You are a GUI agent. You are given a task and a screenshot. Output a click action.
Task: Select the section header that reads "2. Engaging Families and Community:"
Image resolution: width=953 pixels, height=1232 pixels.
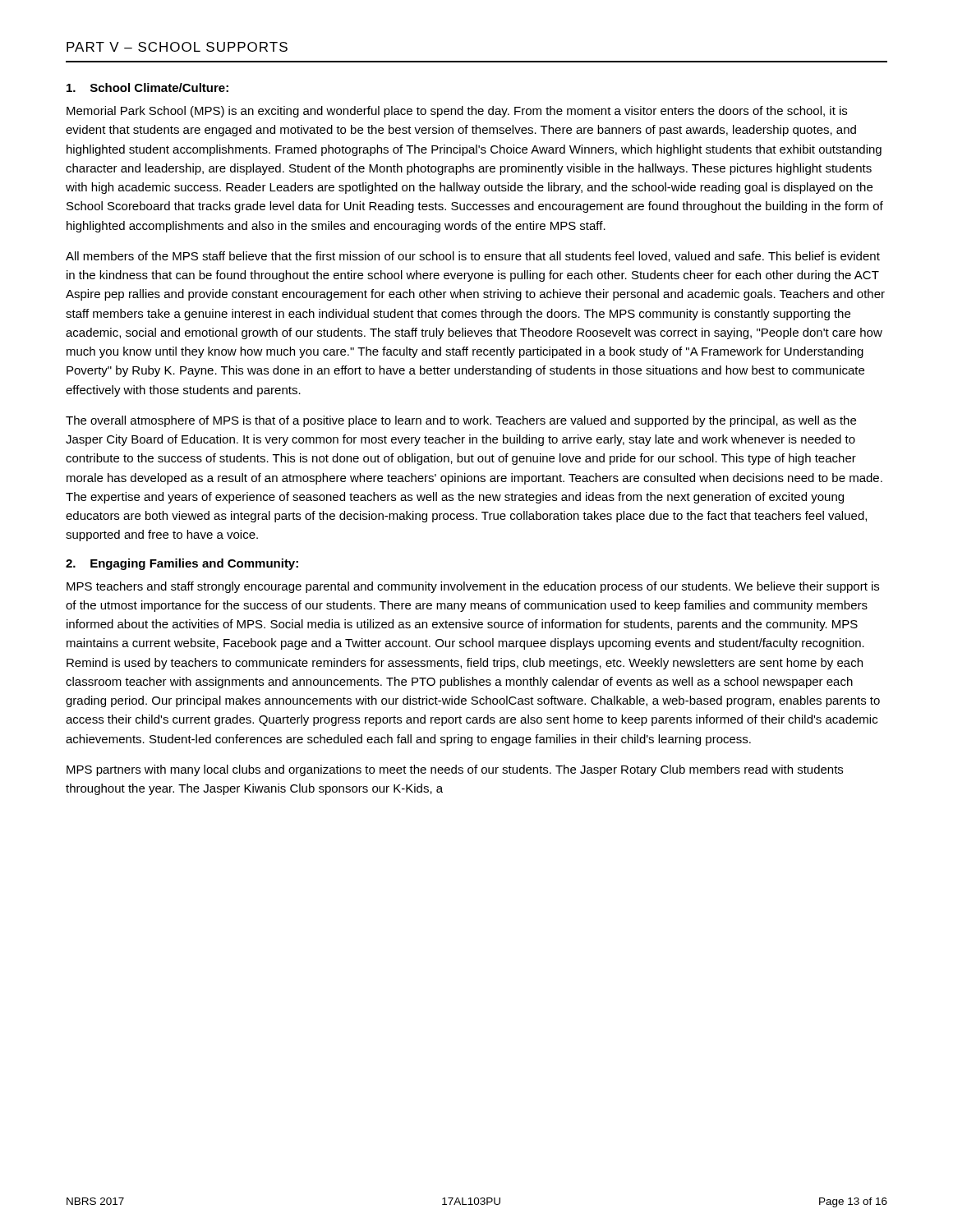click(x=182, y=563)
